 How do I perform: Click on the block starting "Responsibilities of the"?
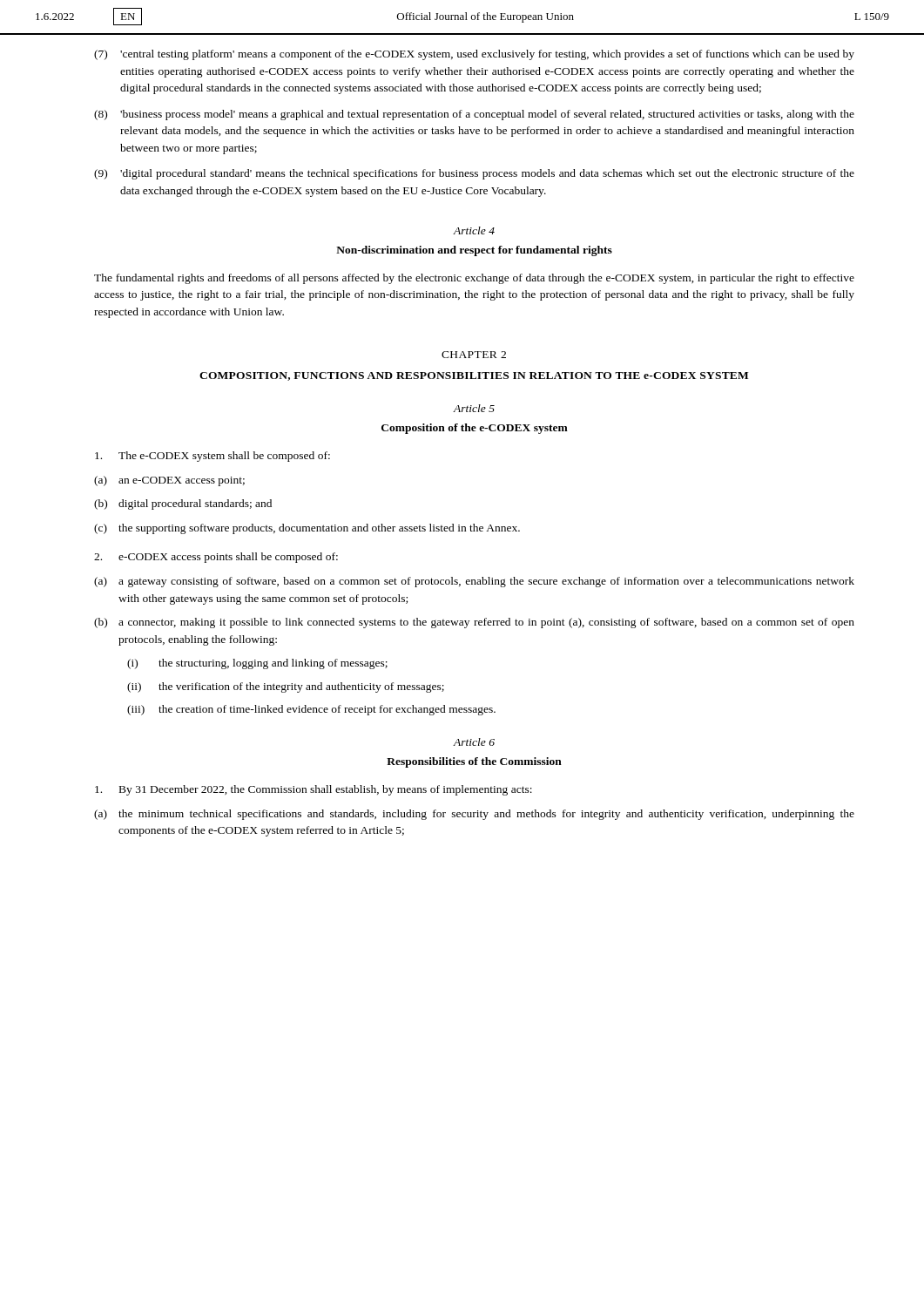point(474,761)
